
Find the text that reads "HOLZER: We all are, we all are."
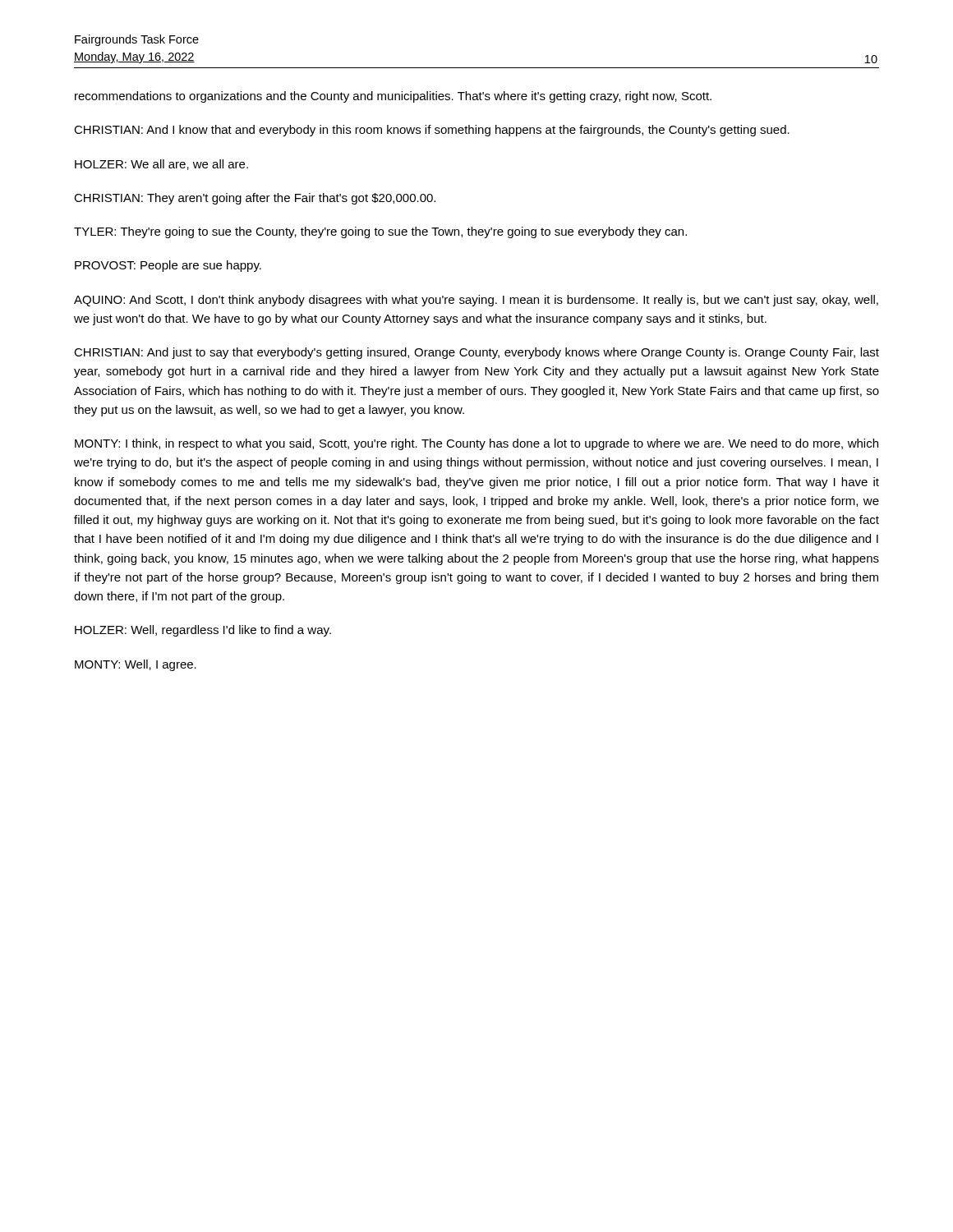[x=161, y=163]
